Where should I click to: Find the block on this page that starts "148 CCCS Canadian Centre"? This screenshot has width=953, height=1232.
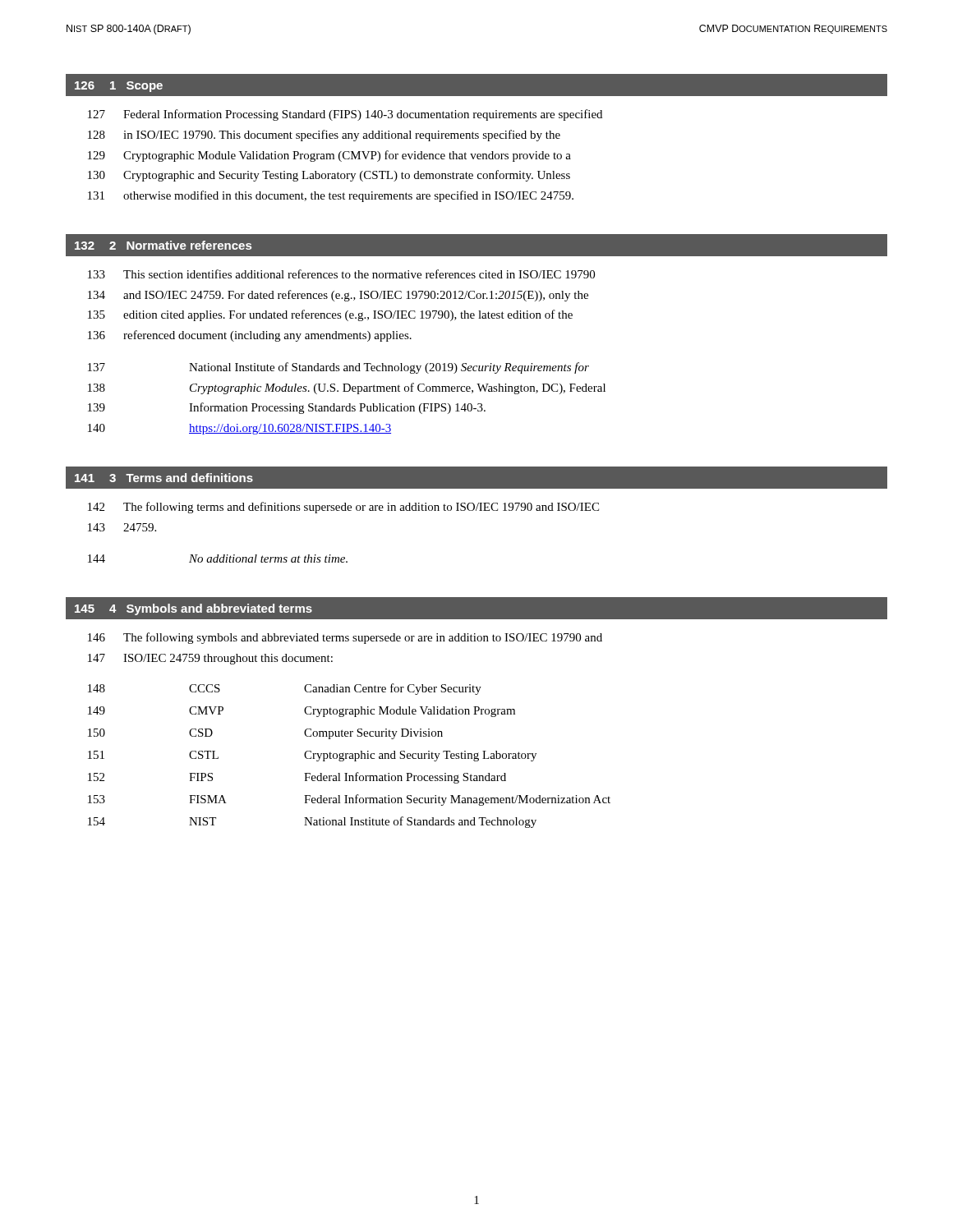coord(476,688)
